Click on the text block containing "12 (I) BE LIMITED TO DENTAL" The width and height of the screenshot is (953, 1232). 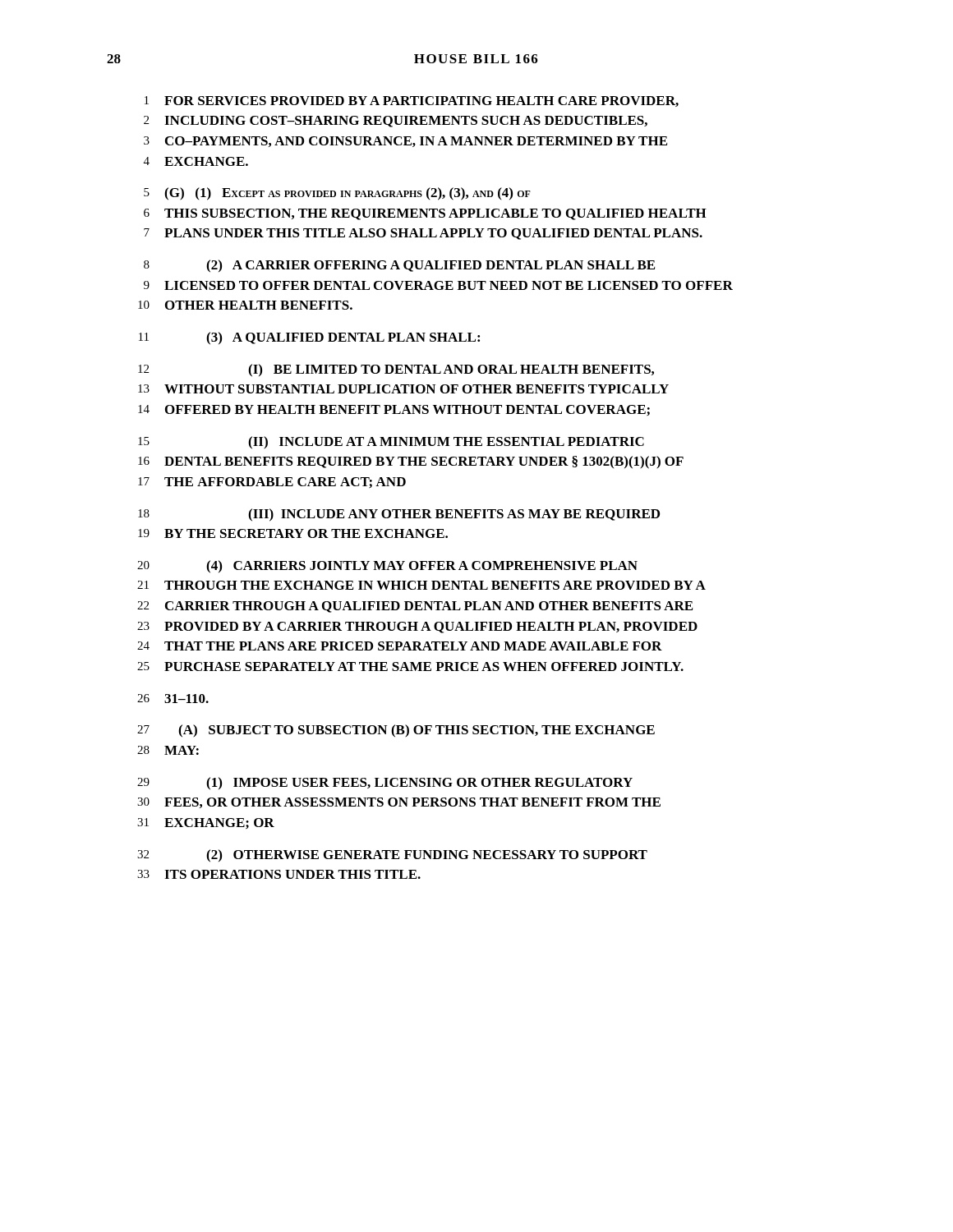476,390
